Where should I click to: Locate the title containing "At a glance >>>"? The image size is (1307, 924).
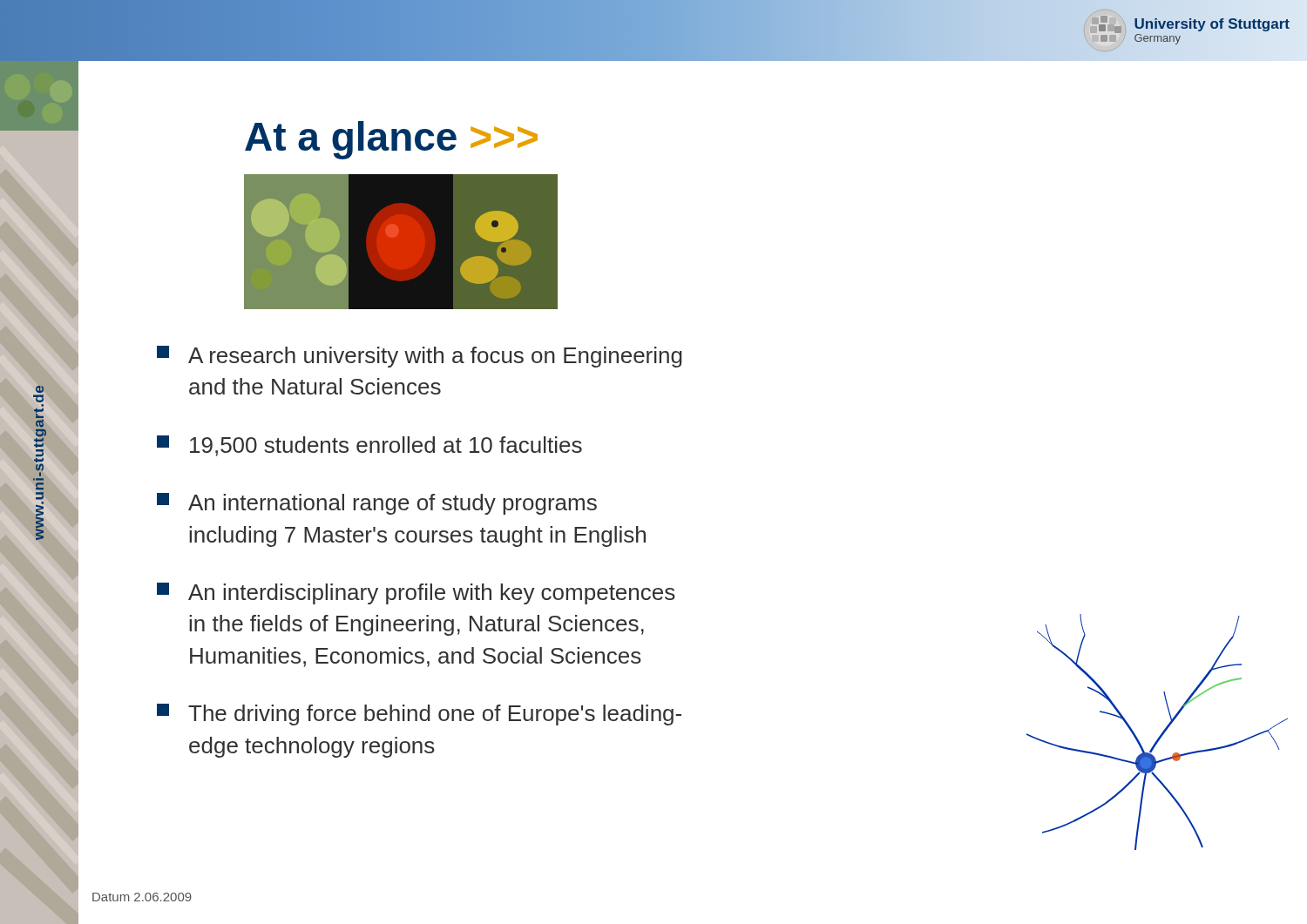click(x=392, y=137)
